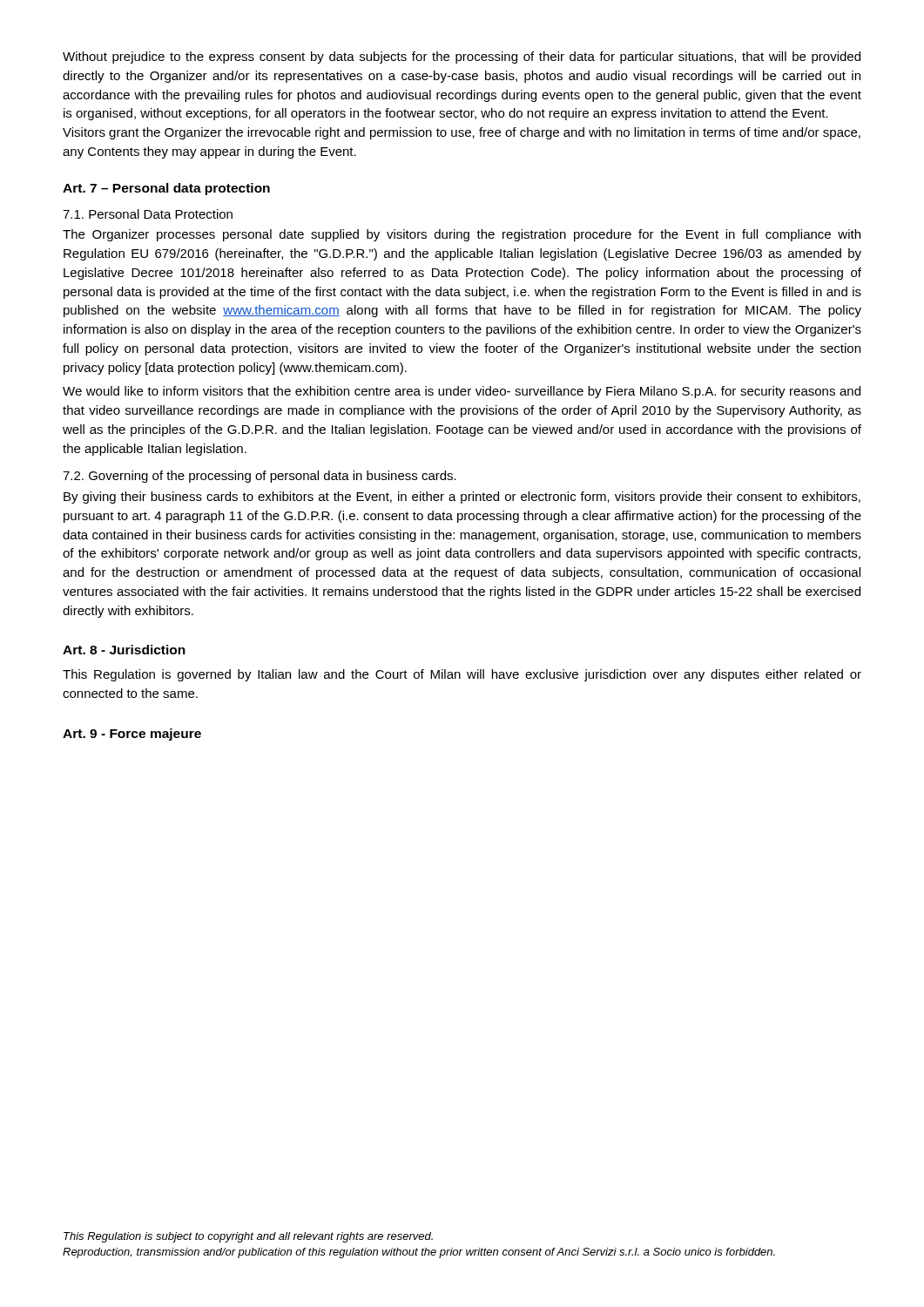Locate the text starting "Art. 7 – Personal"
The image size is (924, 1307).
coord(167,187)
